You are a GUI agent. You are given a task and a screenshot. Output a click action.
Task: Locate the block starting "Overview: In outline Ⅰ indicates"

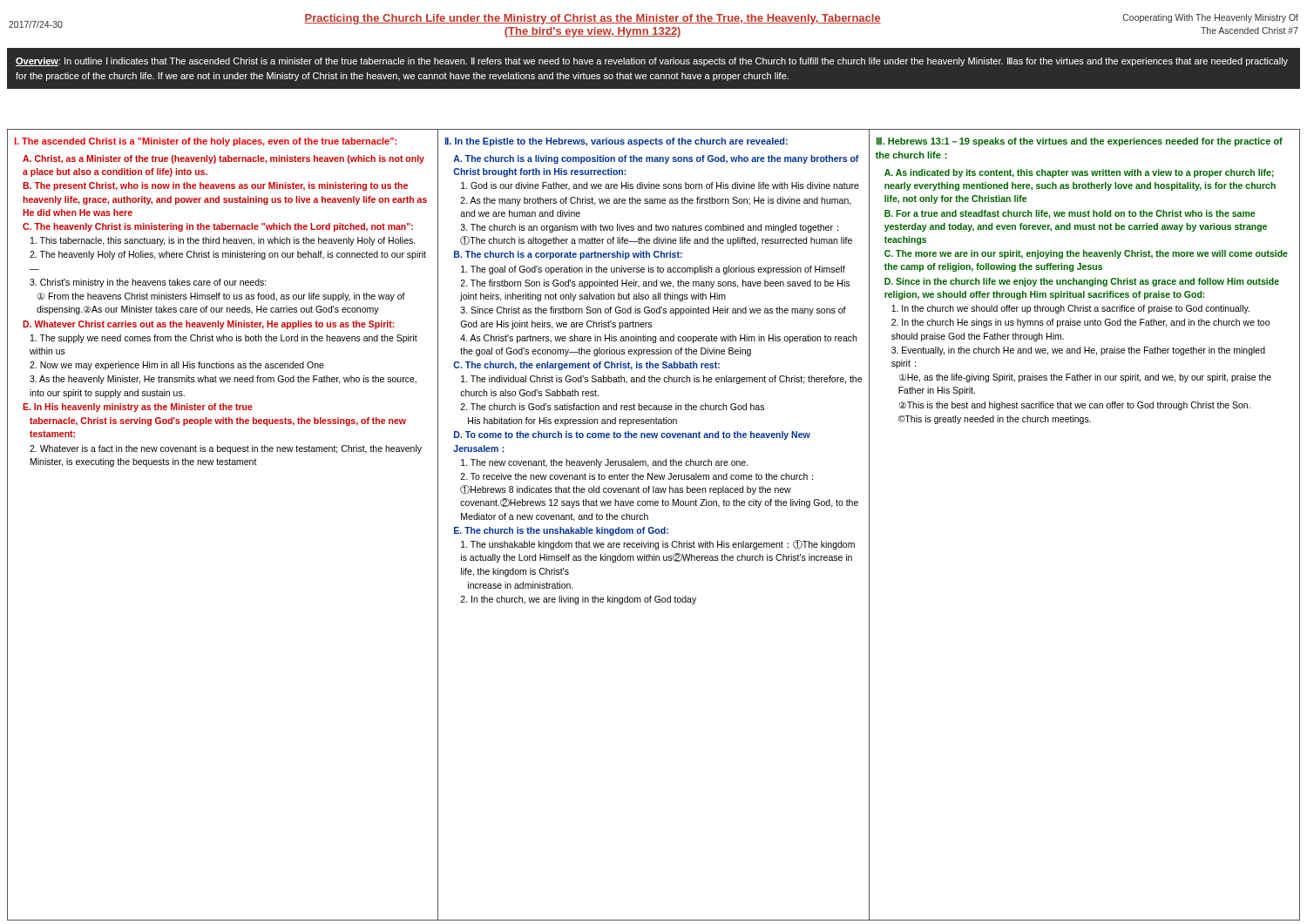point(652,68)
